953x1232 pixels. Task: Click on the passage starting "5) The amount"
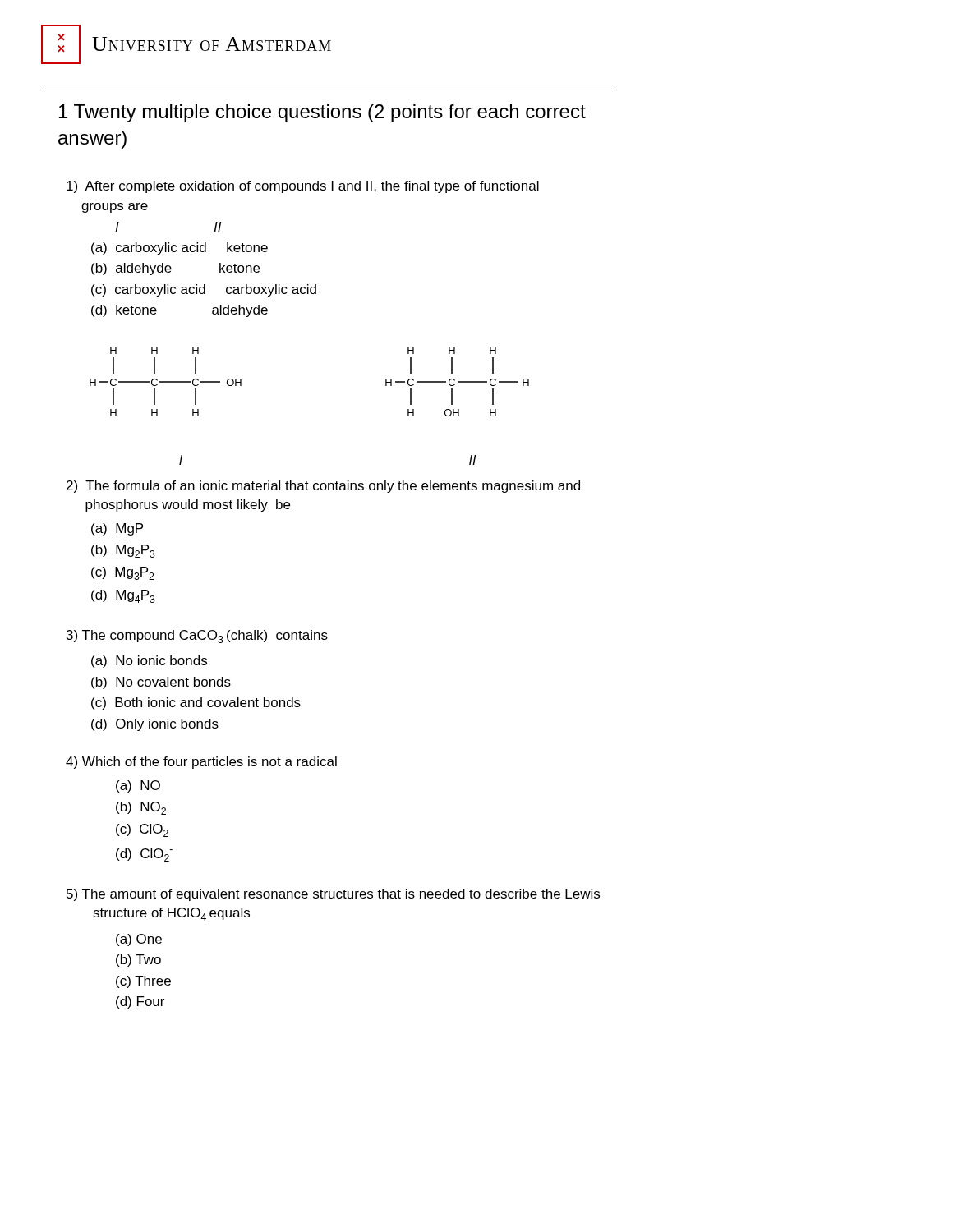333,895
